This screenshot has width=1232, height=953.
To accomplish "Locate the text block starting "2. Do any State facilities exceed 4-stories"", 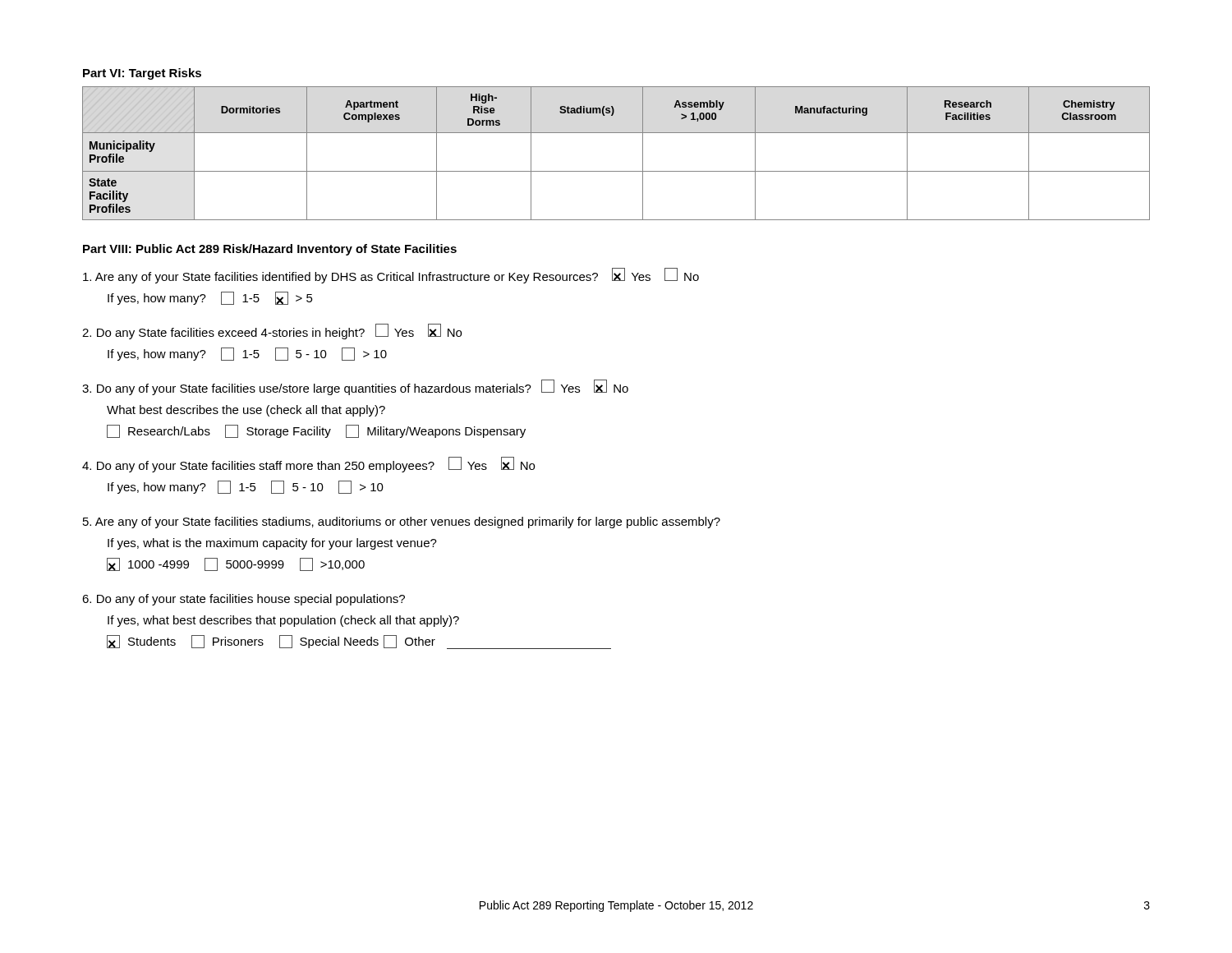I will point(272,331).
